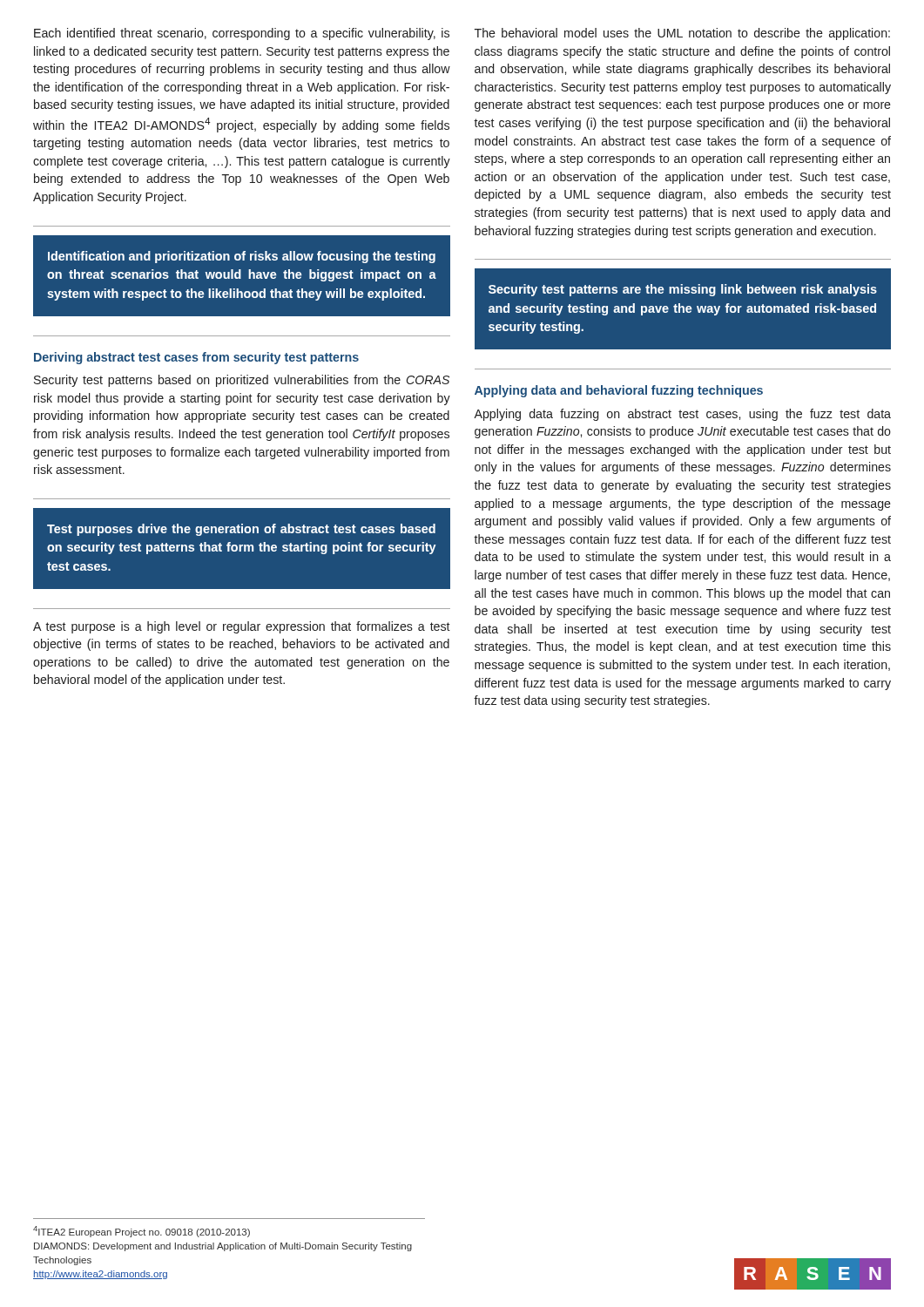Viewport: 924px width, 1307px height.
Task: Find the section header containing "Applying data and behavioral fuzzing techniques"
Action: click(x=619, y=390)
